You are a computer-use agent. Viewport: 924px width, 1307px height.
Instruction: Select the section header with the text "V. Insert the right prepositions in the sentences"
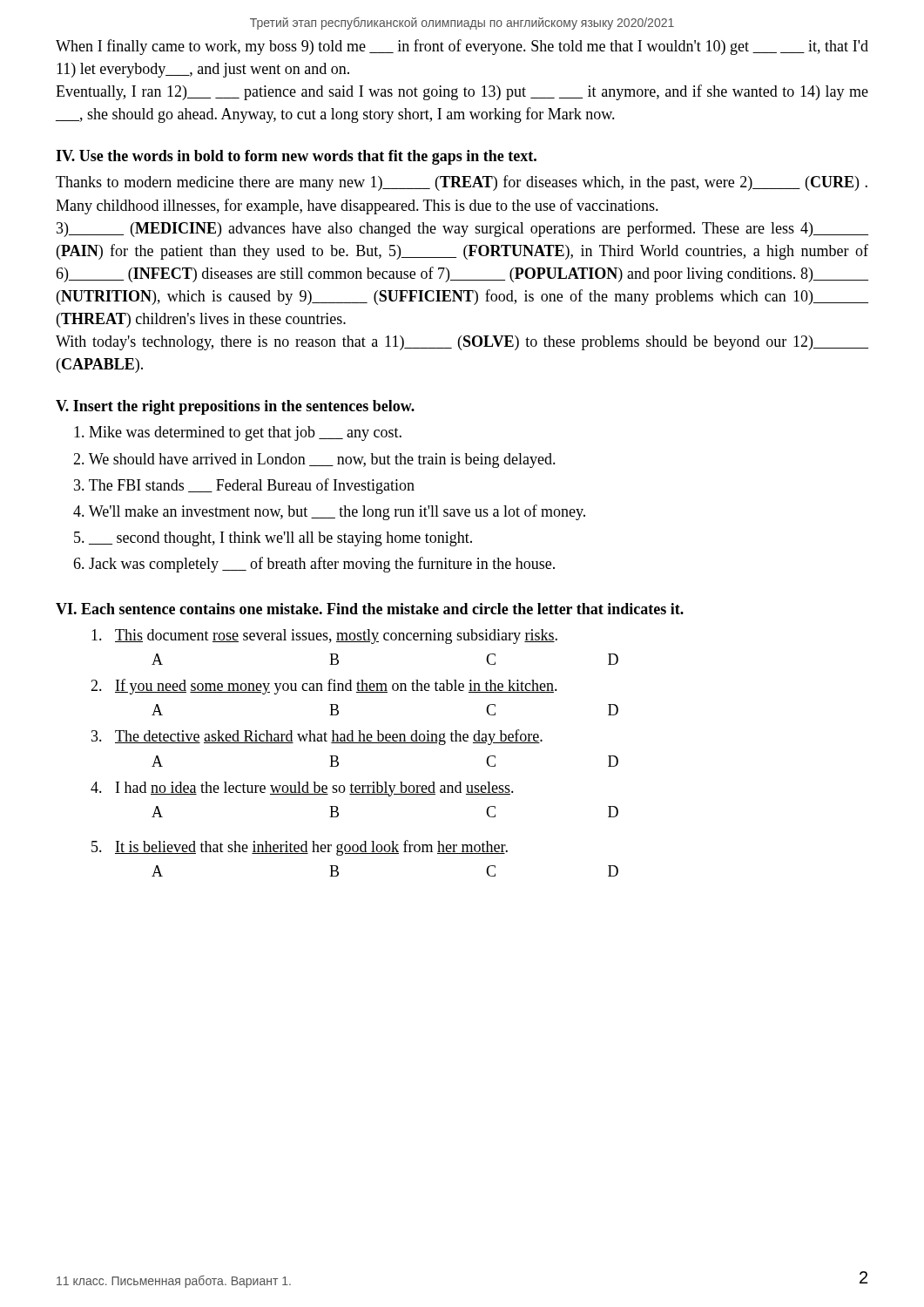click(235, 406)
